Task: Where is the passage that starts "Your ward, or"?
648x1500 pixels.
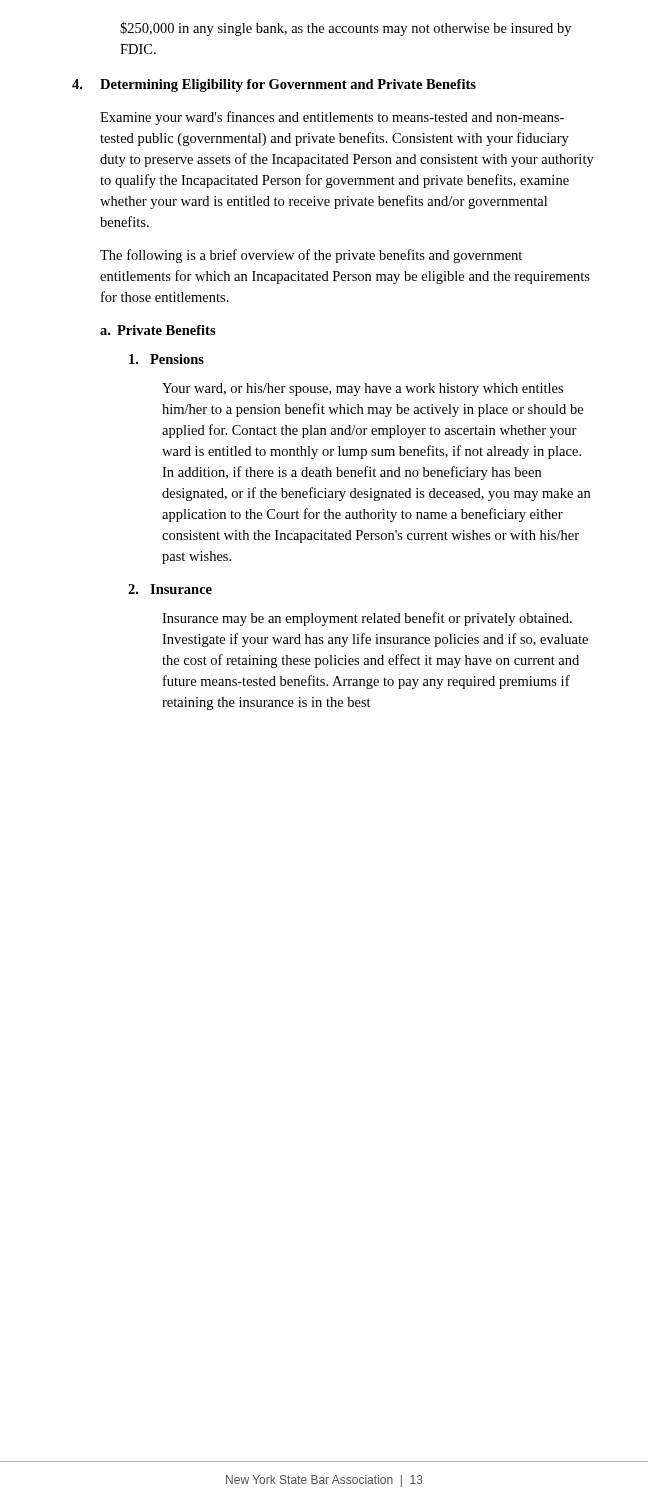Action: click(376, 472)
